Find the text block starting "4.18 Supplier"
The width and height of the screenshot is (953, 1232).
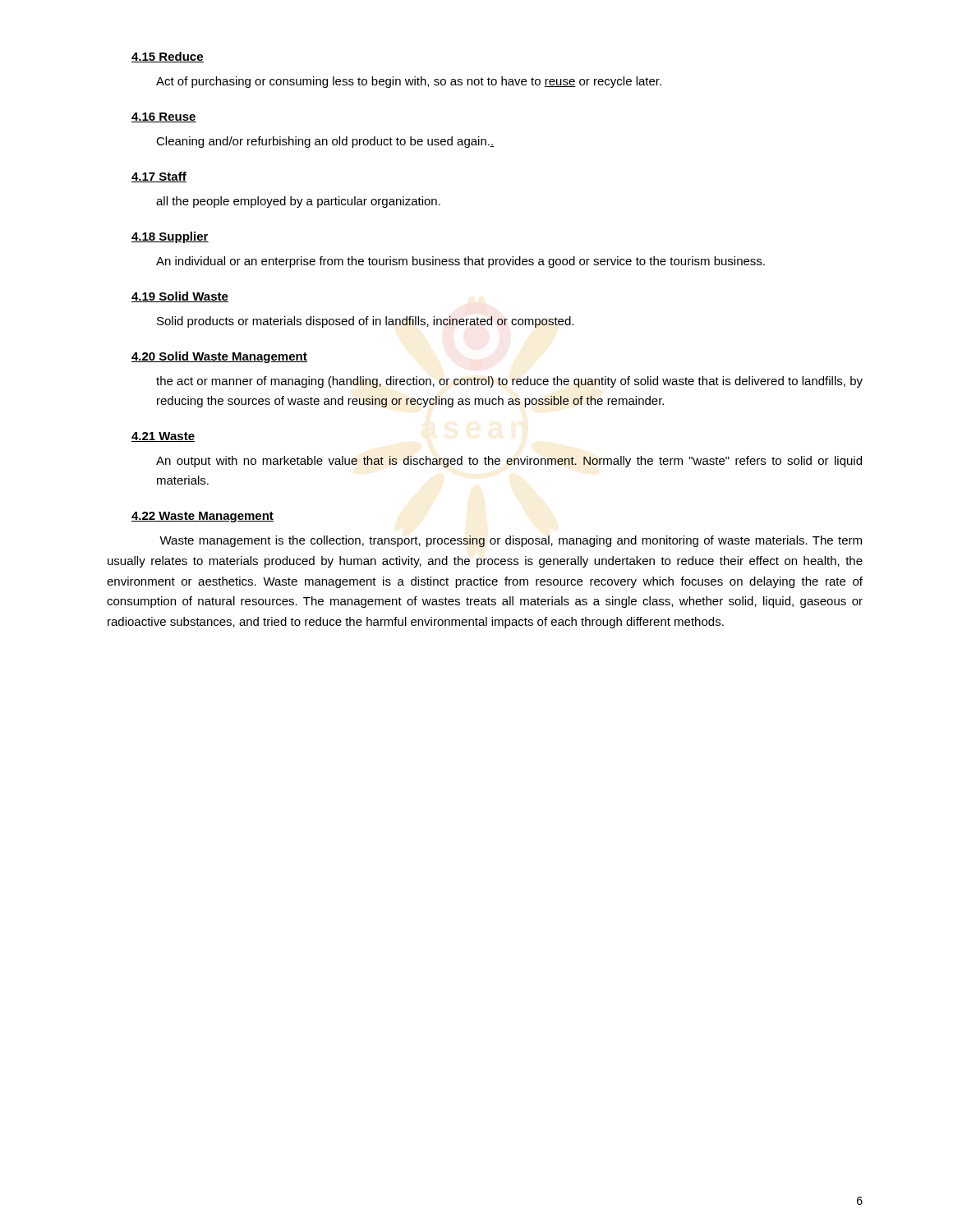(x=170, y=236)
